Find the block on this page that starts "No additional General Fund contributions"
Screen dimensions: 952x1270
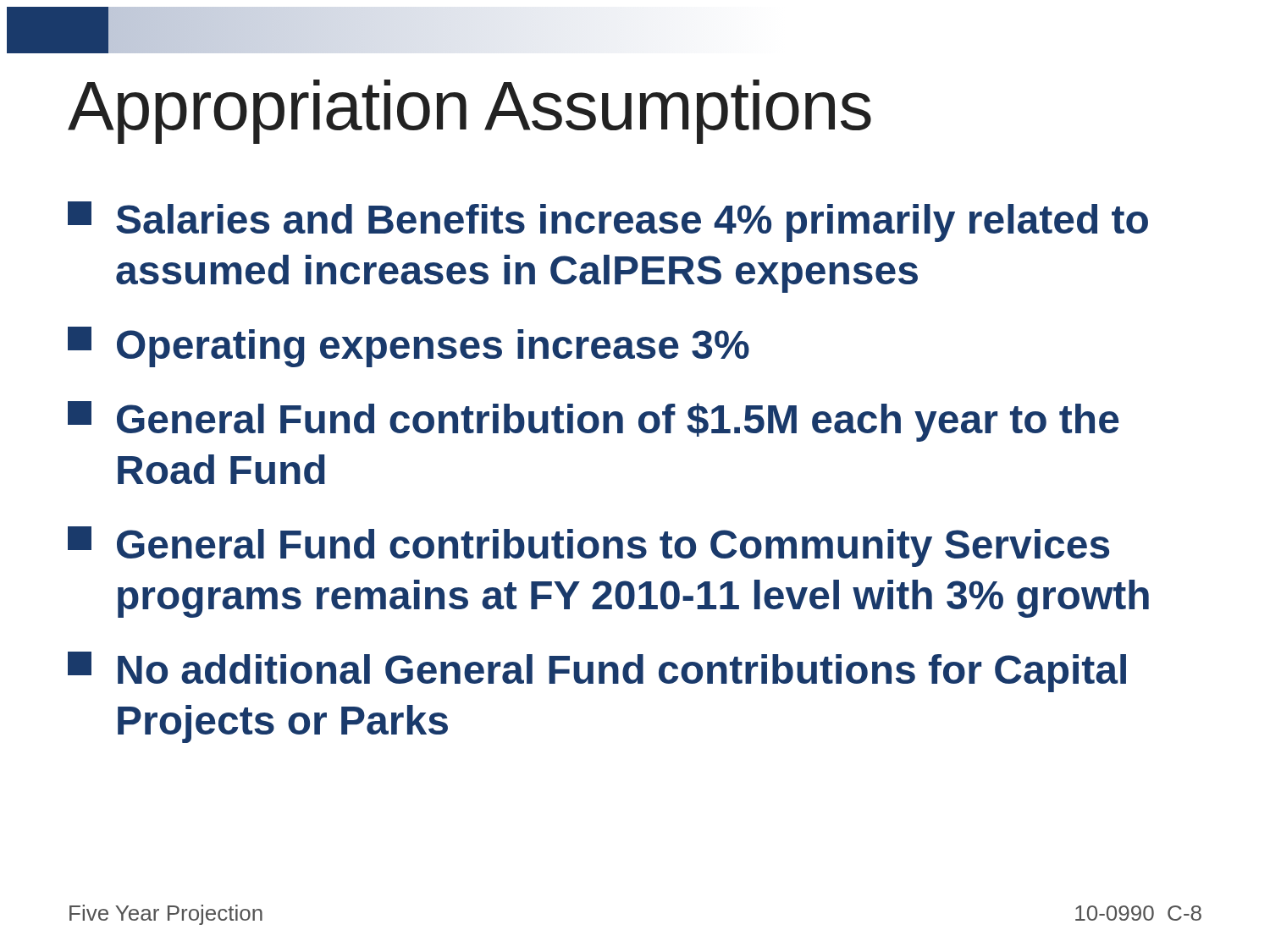click(x=598, y=696)
